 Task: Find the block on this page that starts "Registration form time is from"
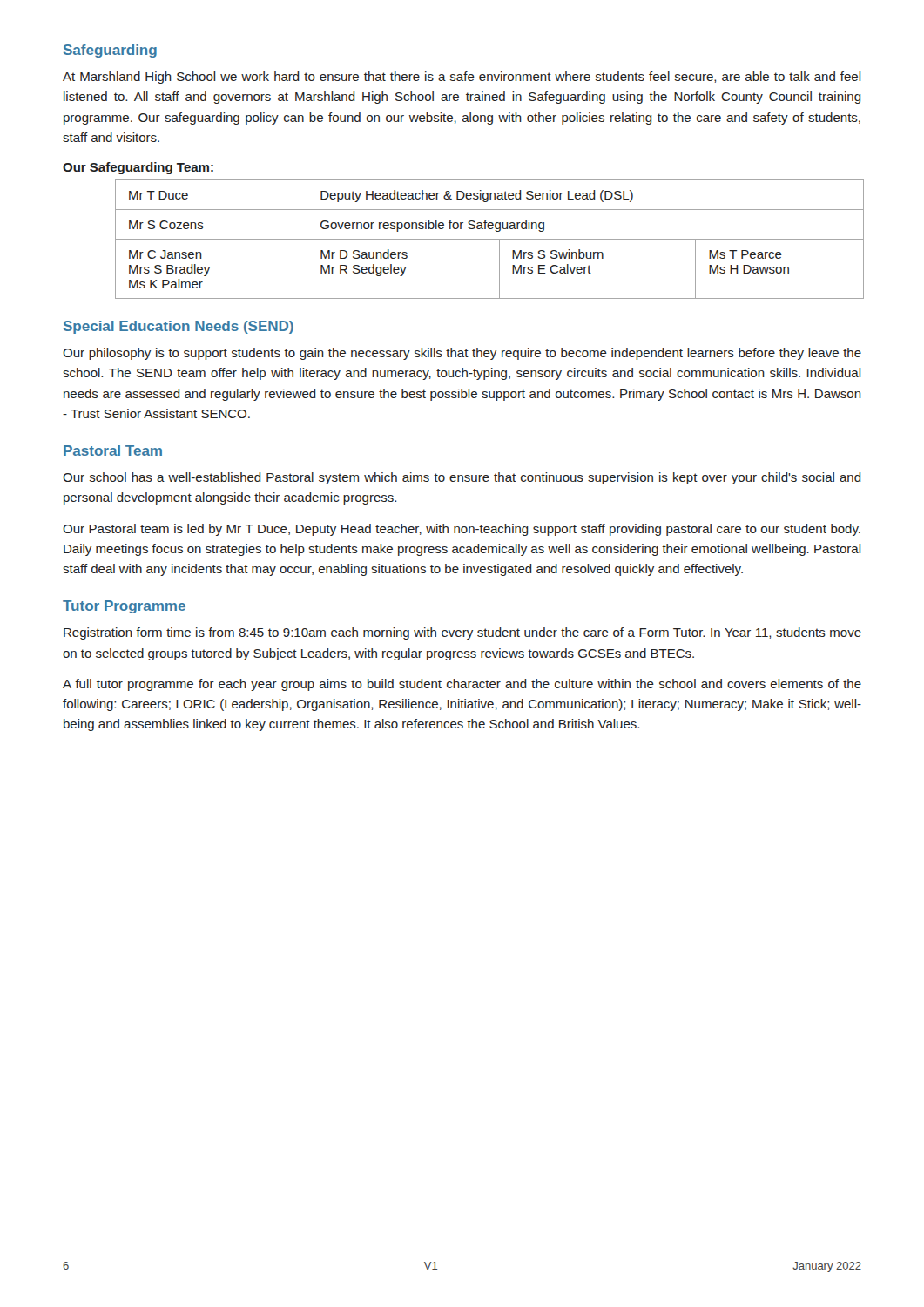pos(462,643)
